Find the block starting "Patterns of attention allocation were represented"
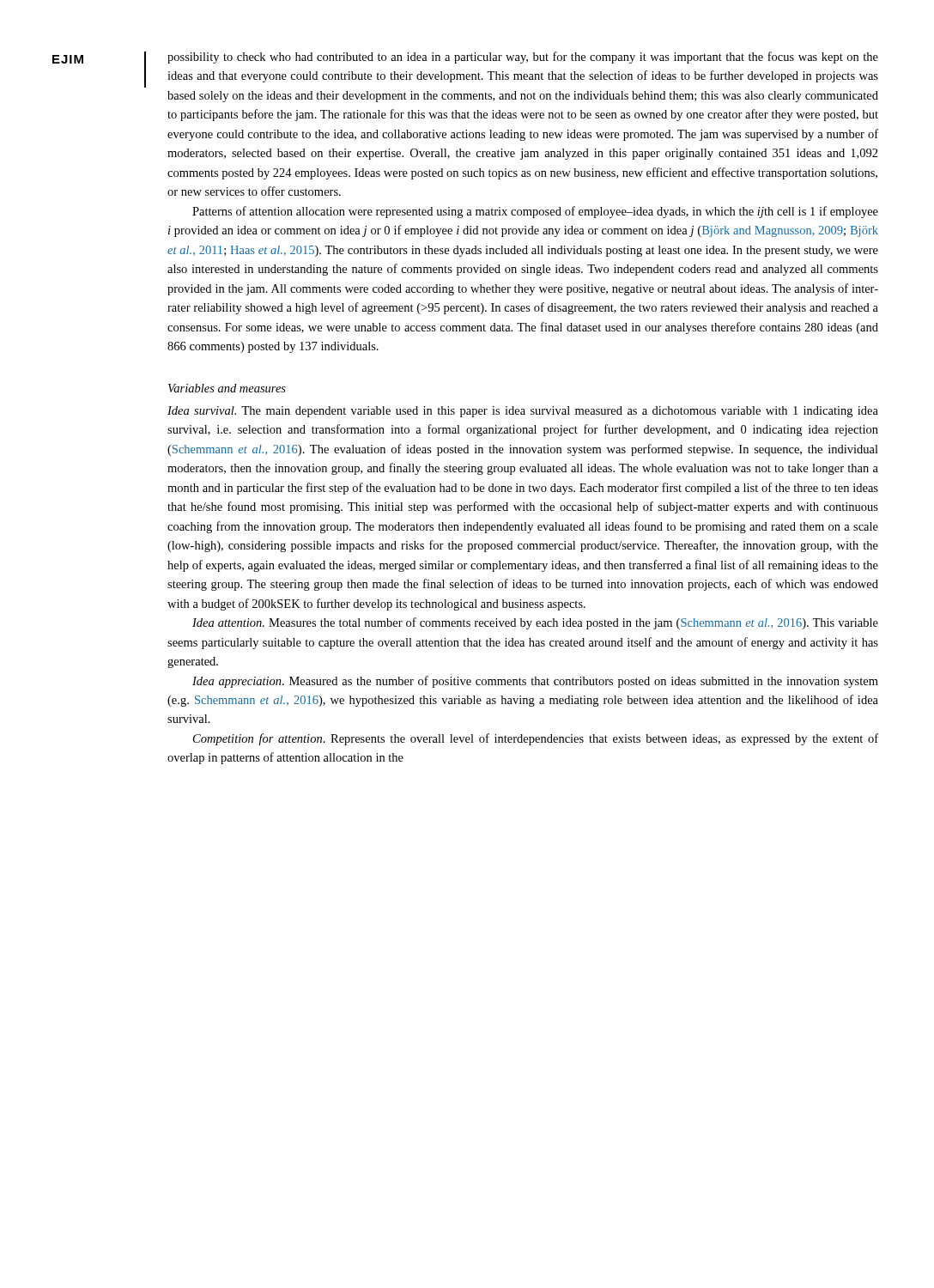The image size is (934, 1288). coord(523,279)
